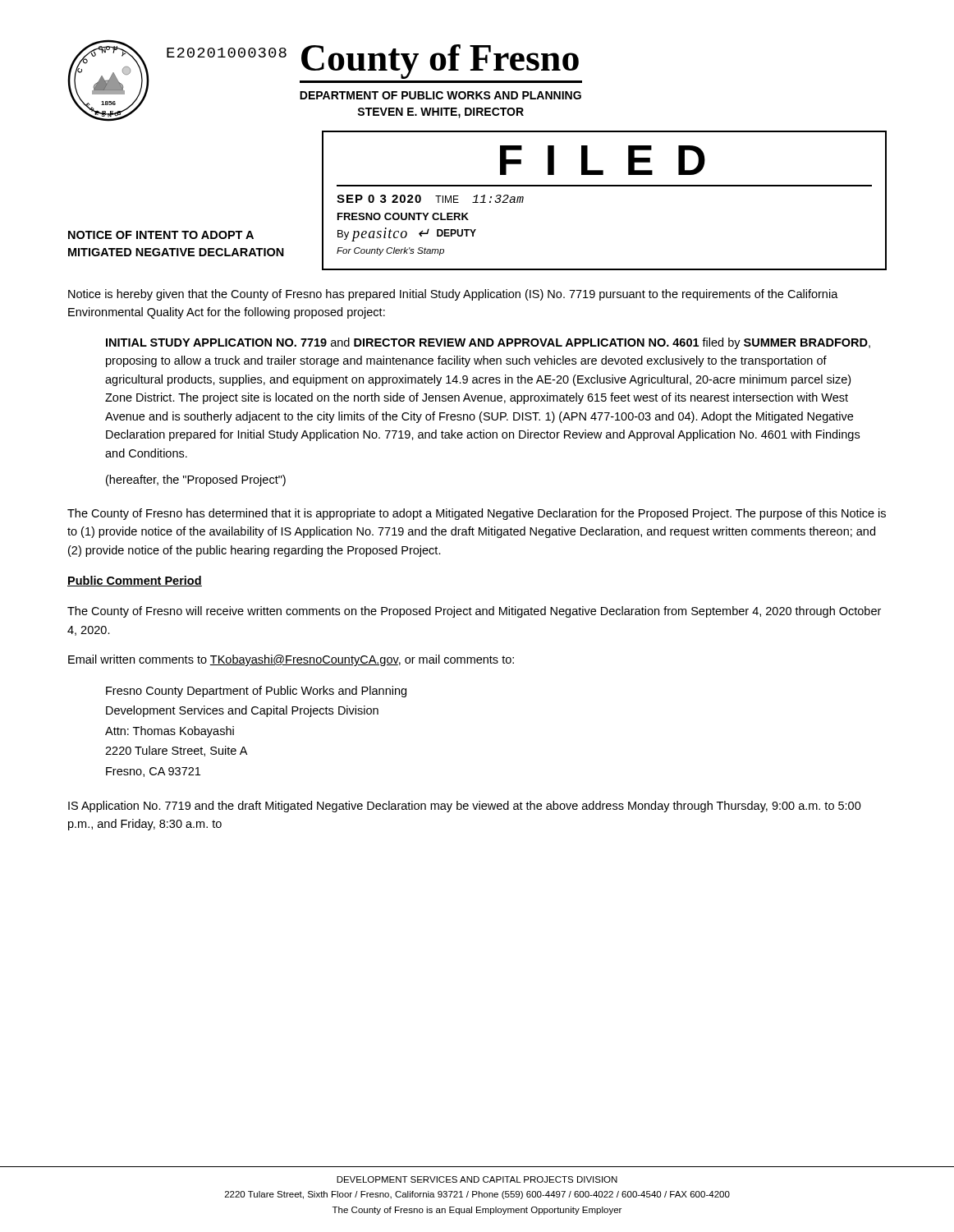Screen dimensions: 1232x954
Task: Select the text block containing "The County of Fresno has determined that it"
Action: point(477,532)
